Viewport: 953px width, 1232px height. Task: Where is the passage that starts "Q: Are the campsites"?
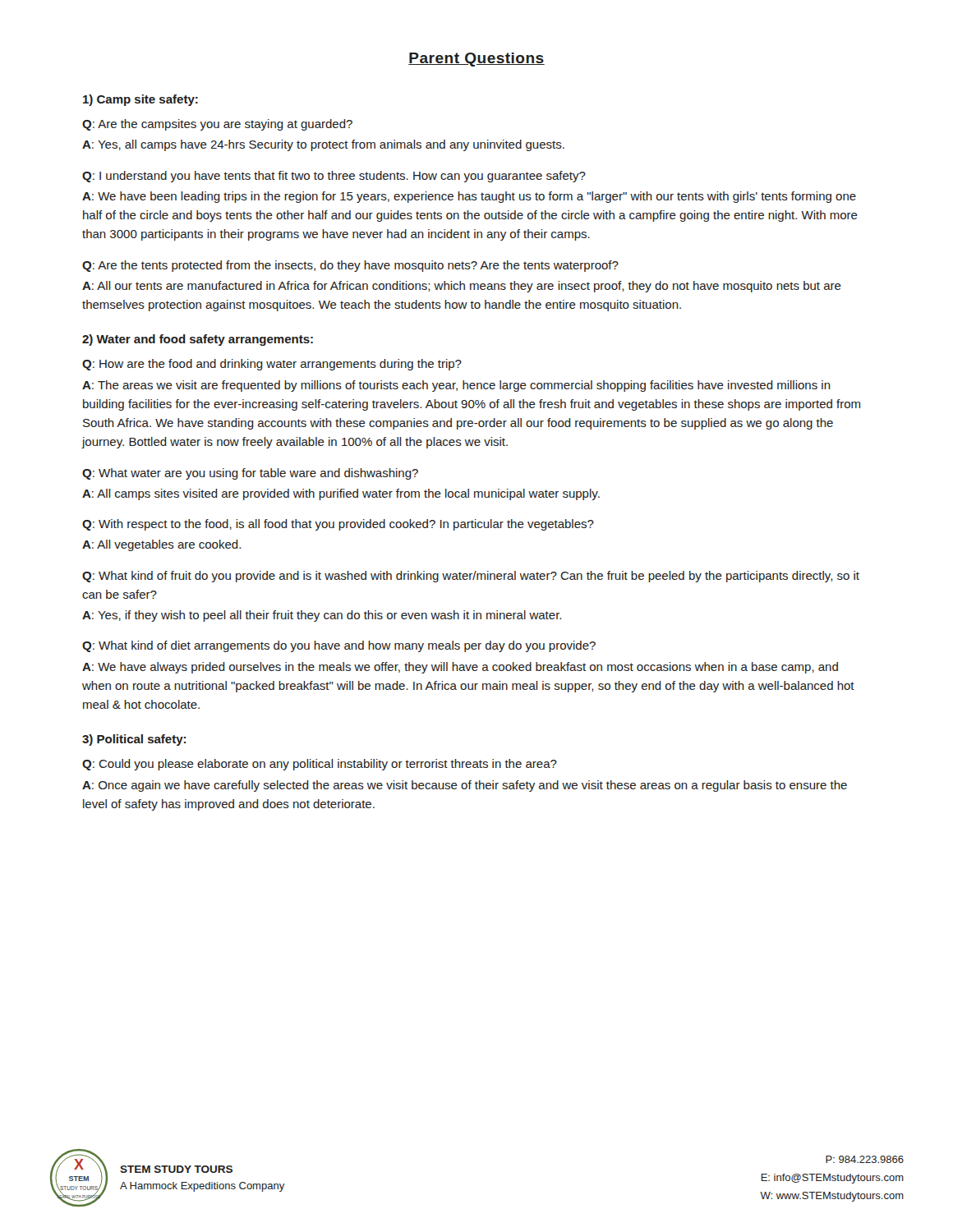point(476,134)
